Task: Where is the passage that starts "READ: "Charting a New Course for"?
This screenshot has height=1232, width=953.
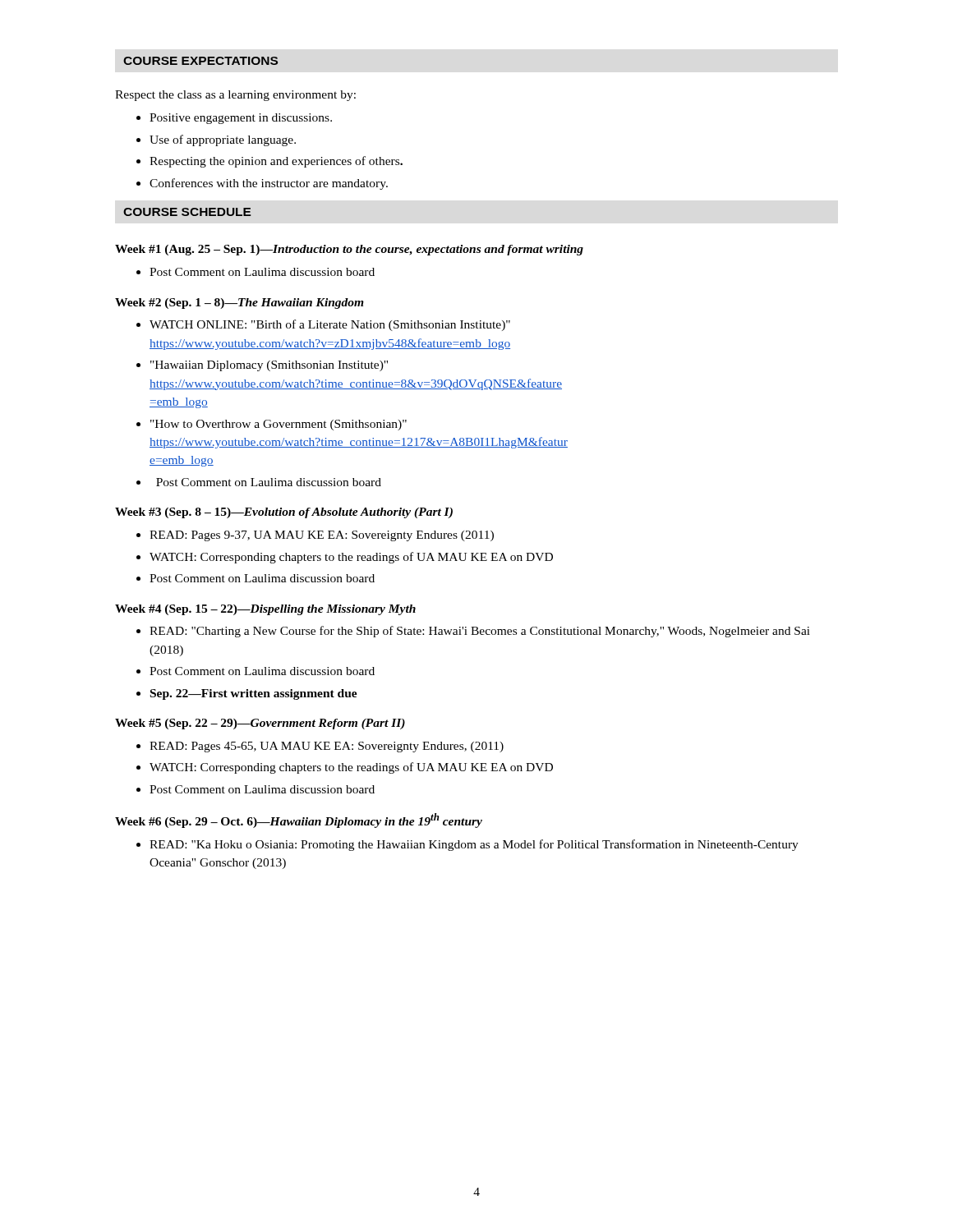Action: [x=480, y=640]
